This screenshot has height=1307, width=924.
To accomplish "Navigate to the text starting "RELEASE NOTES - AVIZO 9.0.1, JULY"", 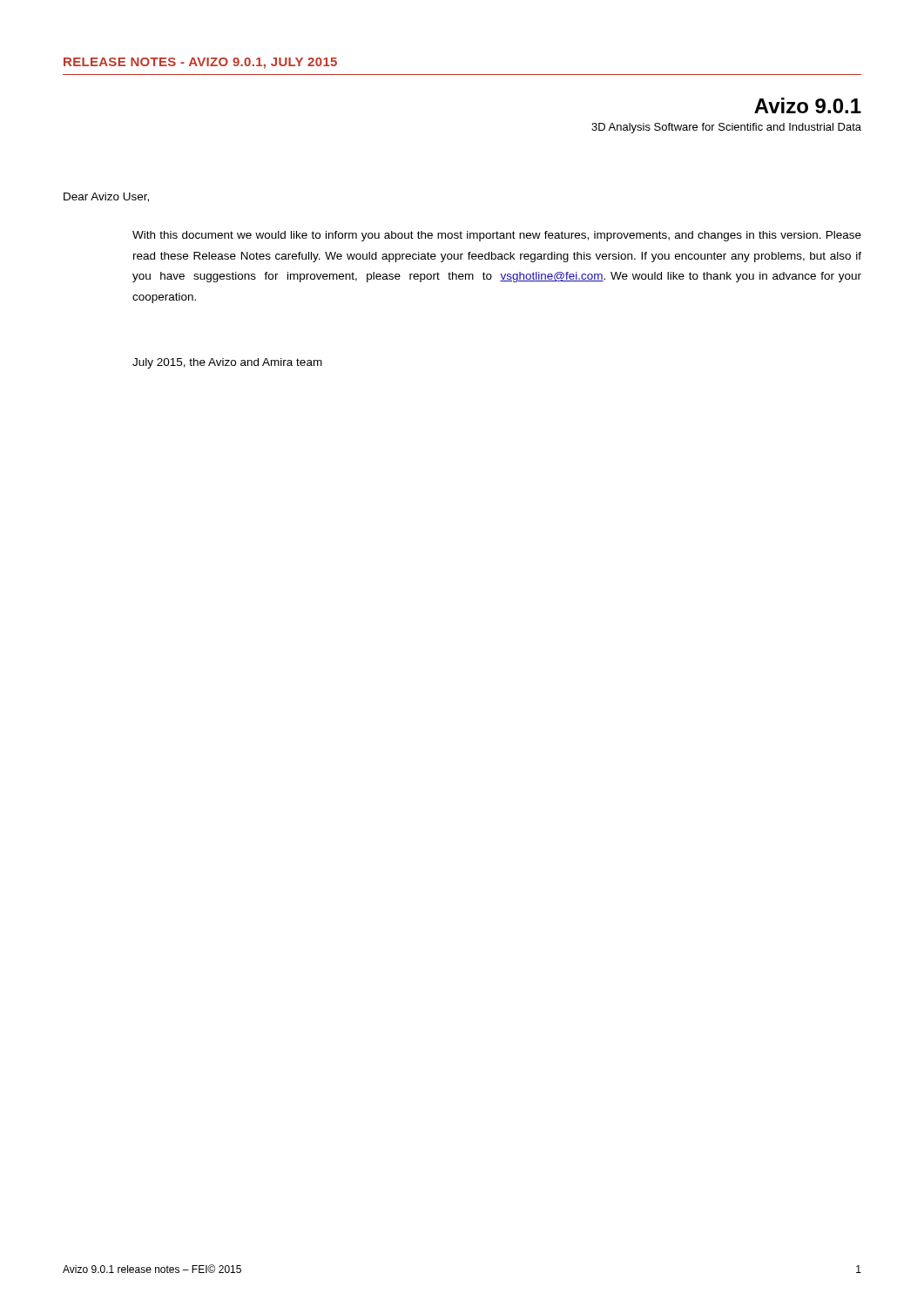I will point(462,64).
